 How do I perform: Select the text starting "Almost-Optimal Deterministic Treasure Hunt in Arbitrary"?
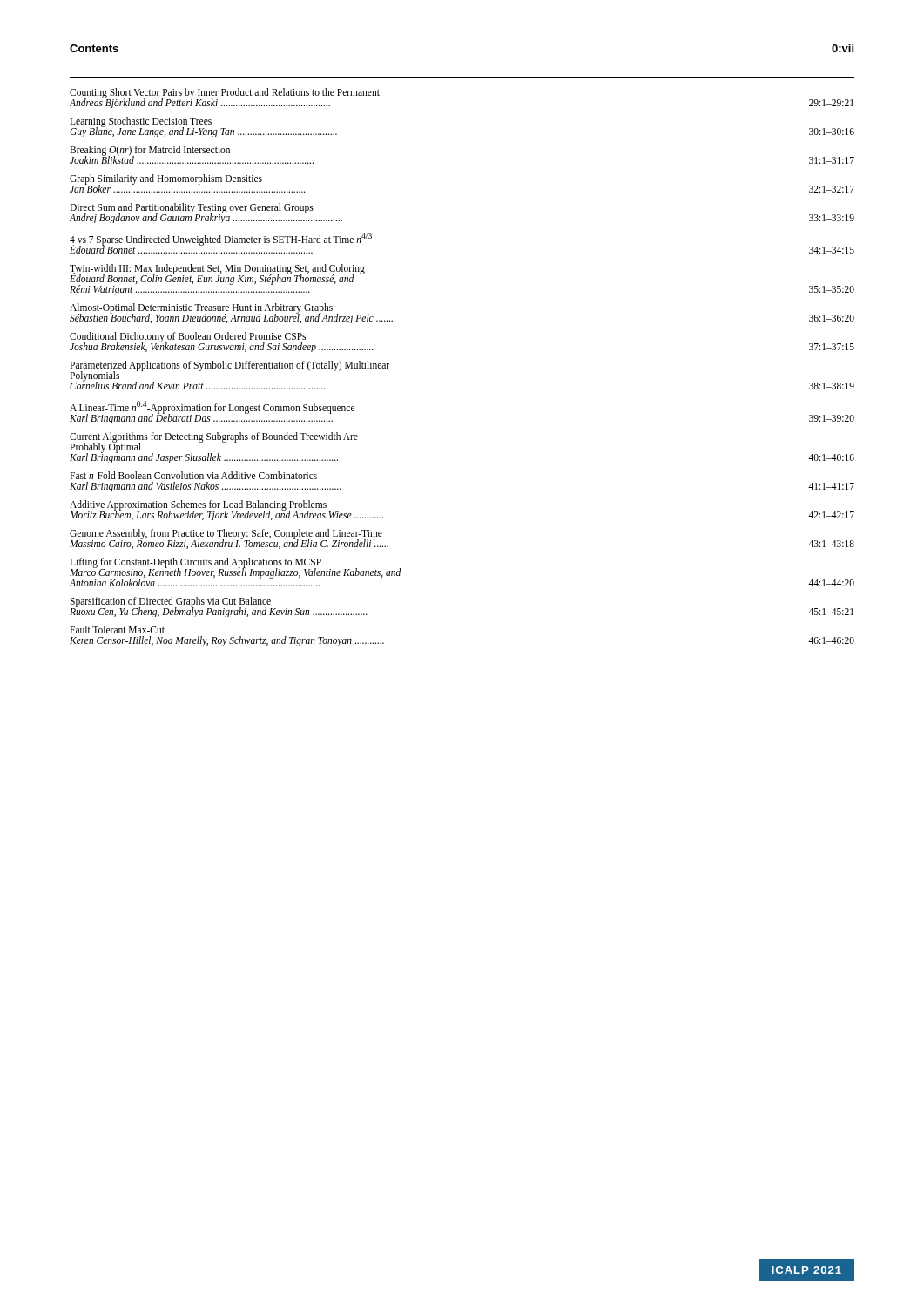[246, 311]
